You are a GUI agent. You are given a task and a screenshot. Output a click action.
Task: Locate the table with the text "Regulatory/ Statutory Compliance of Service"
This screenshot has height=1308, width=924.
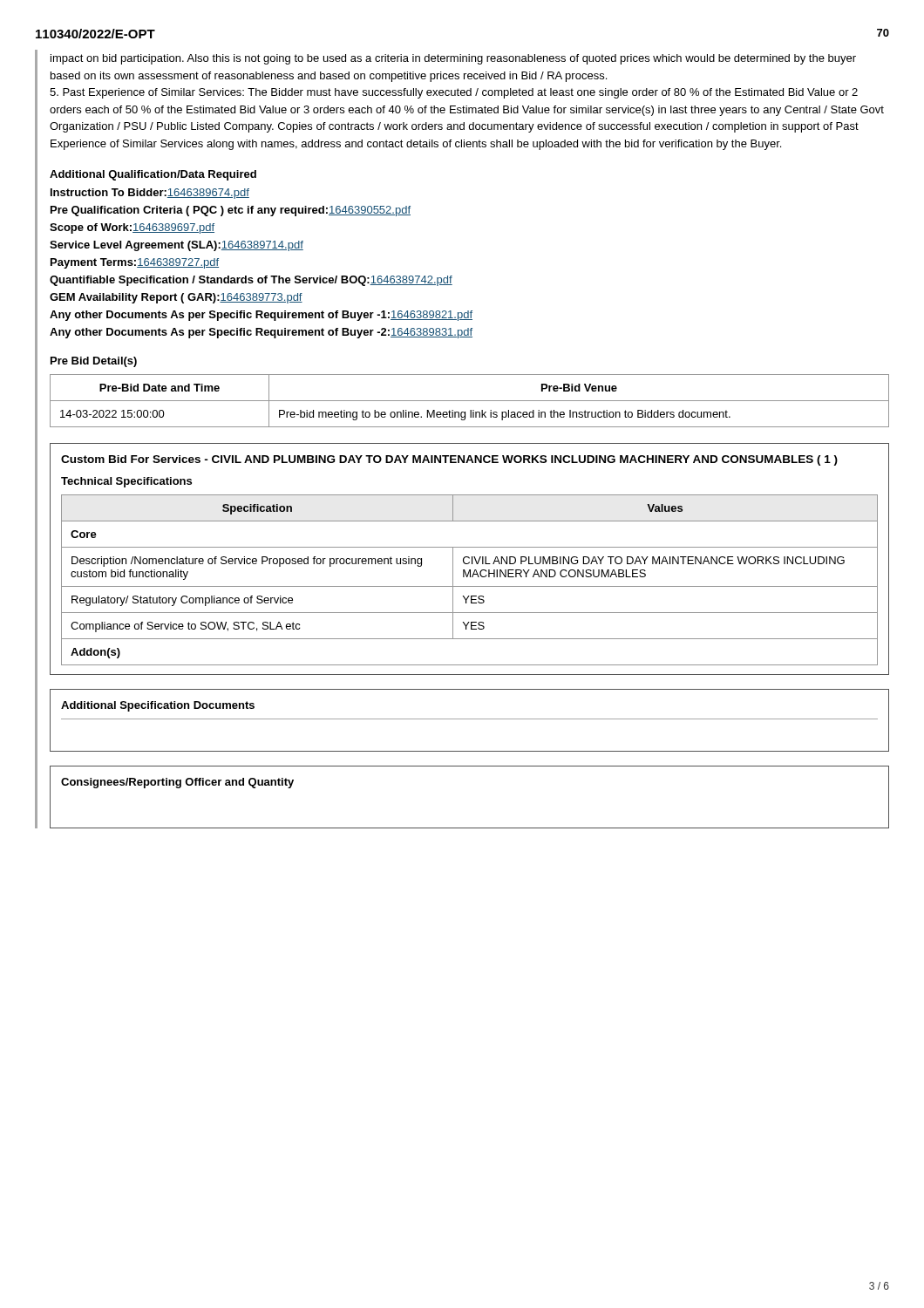coord(469,580)
